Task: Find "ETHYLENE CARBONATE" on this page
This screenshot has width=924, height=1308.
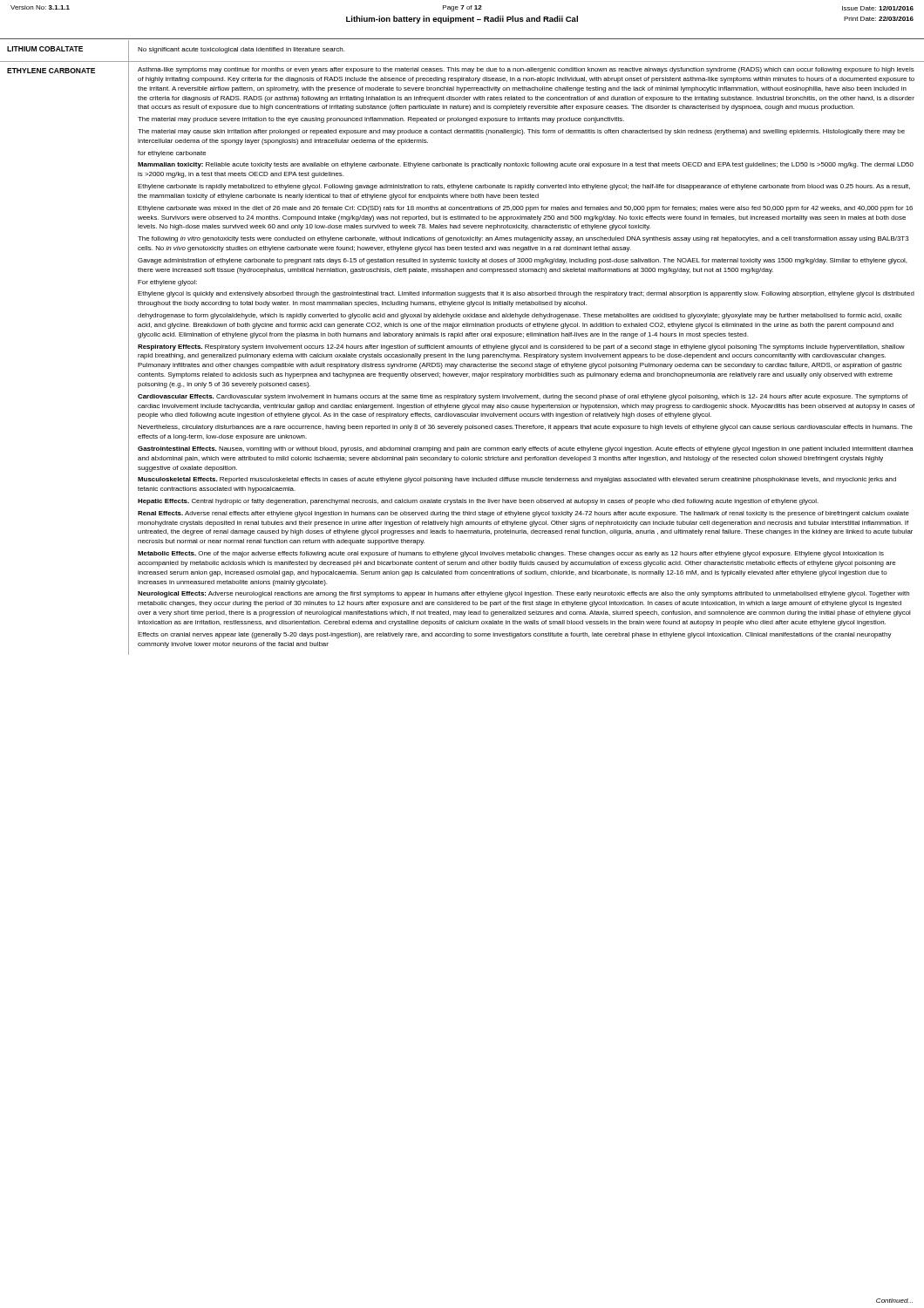Action: (x=51, y=71)
